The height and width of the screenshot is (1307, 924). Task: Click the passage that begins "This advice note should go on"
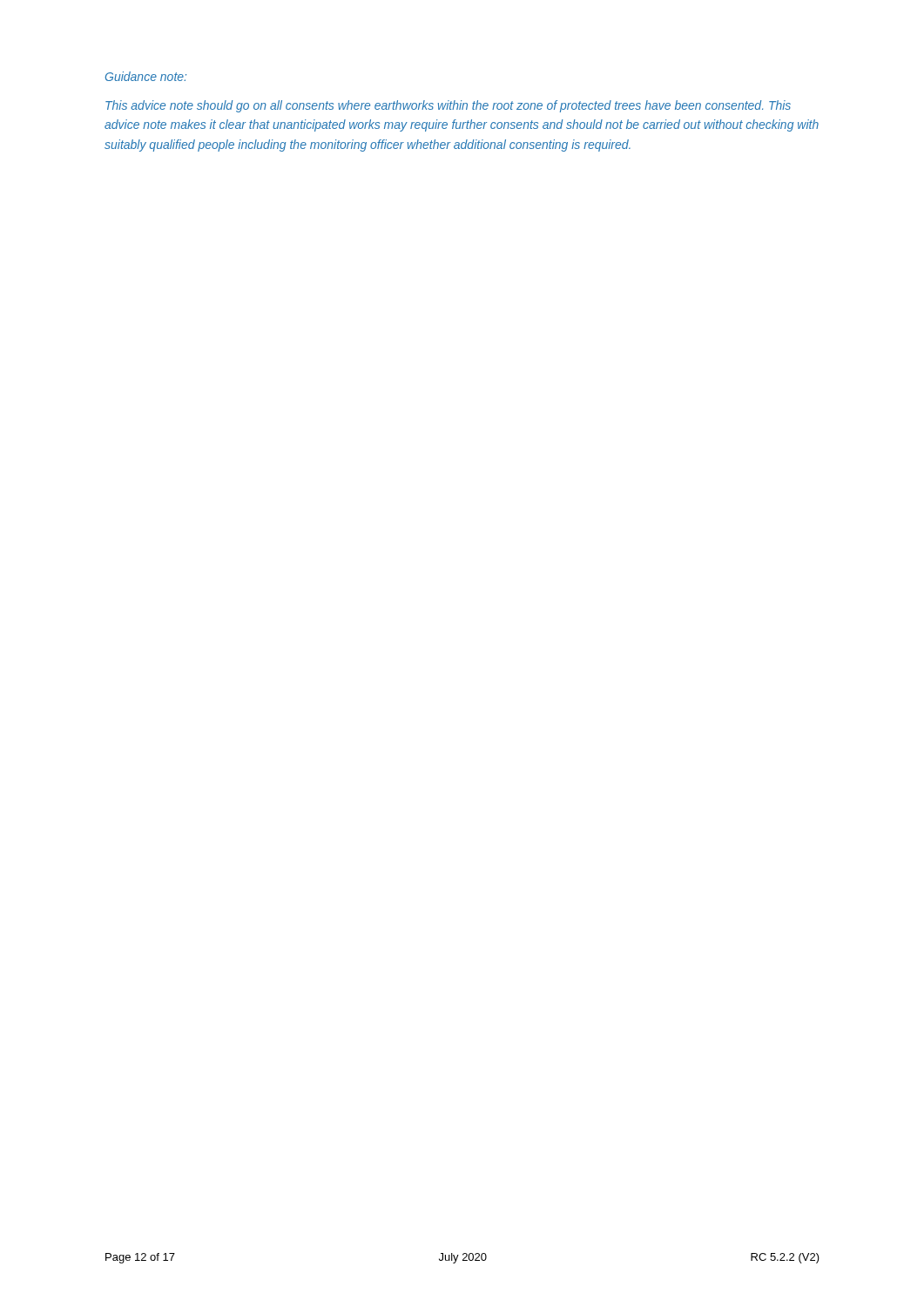click(462, 125)
